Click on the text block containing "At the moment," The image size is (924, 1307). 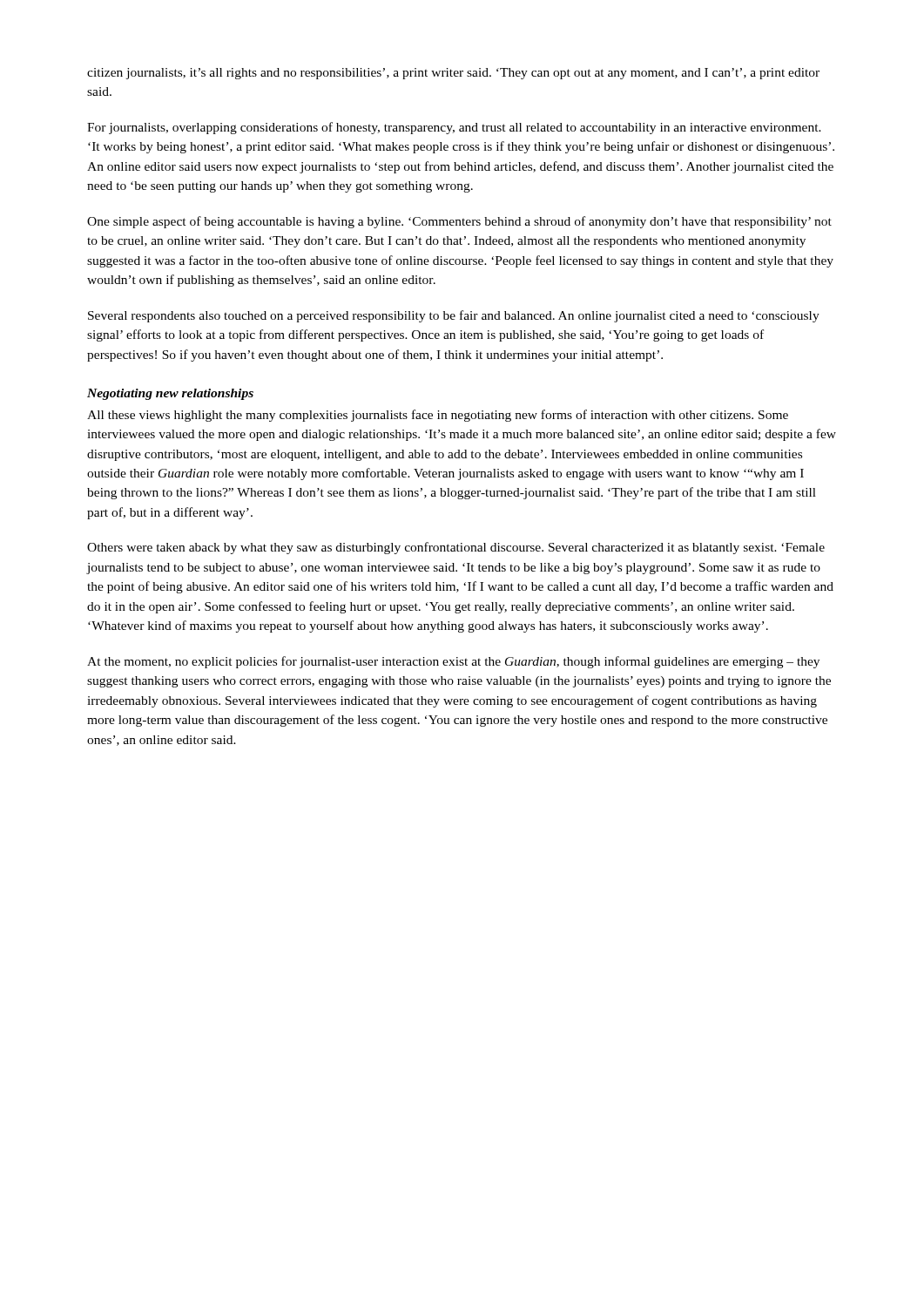pos(459,700)
